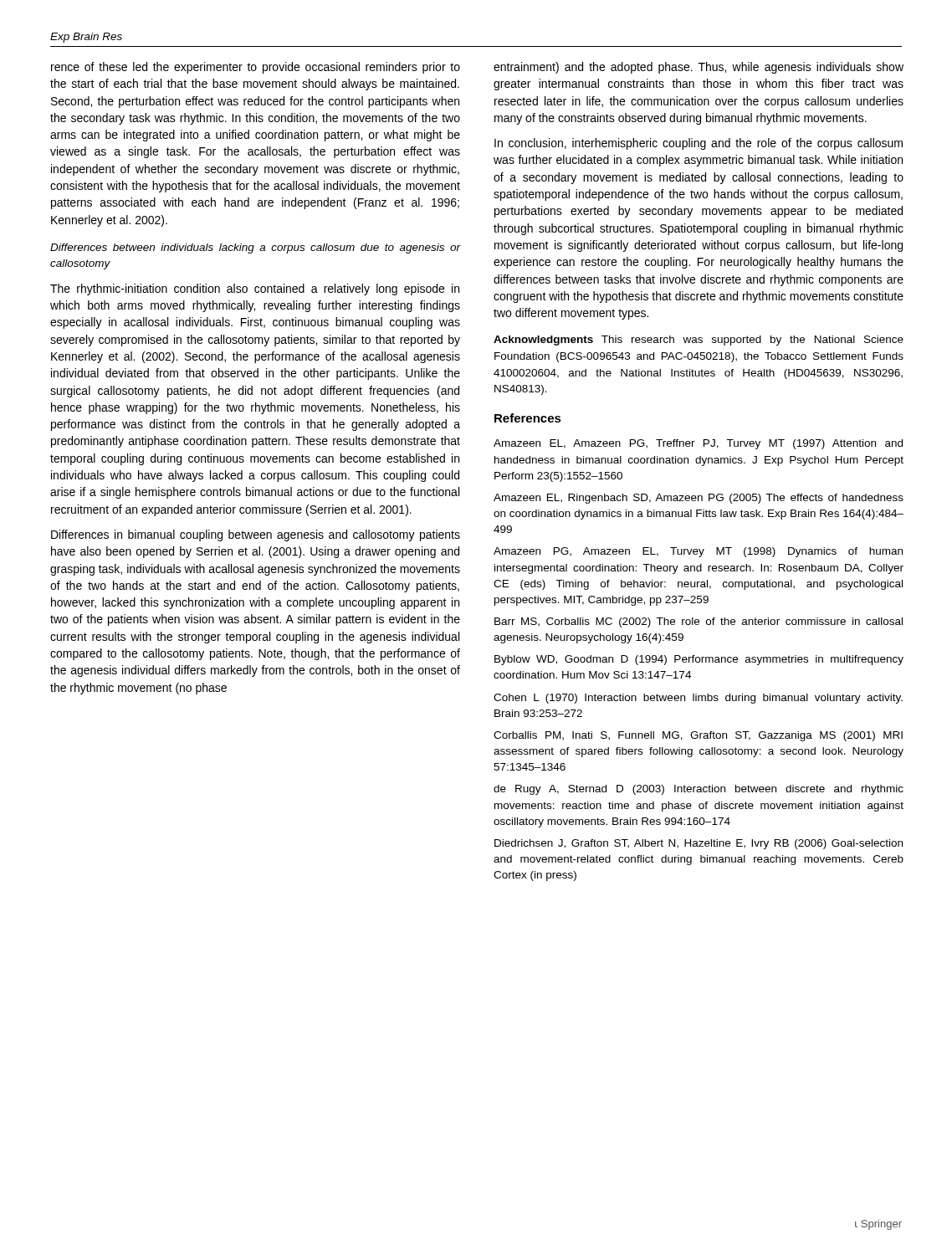
Task: Select the element starting "entrainment) and the"
Action: [699, 190]
